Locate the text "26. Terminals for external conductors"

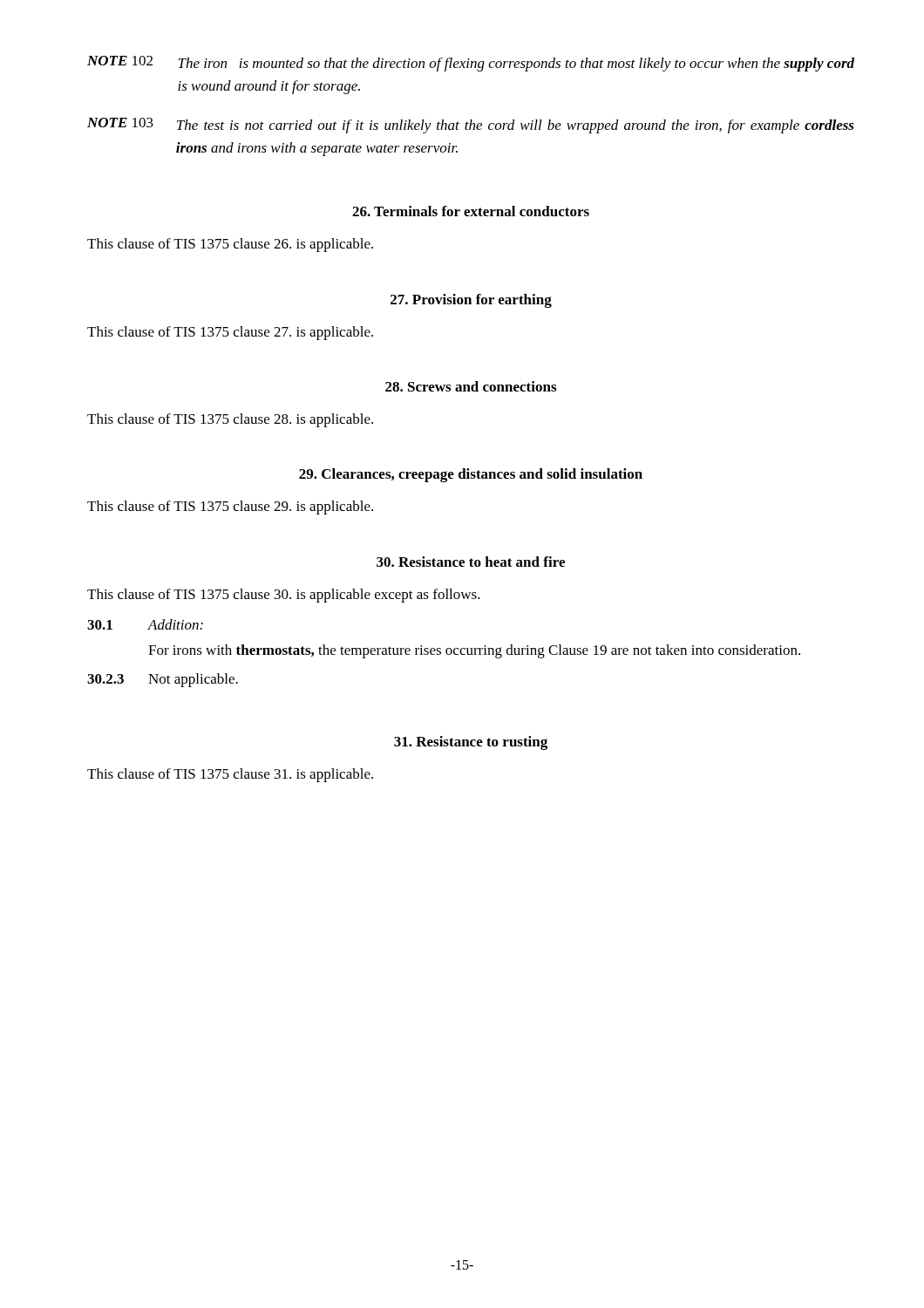471,212
